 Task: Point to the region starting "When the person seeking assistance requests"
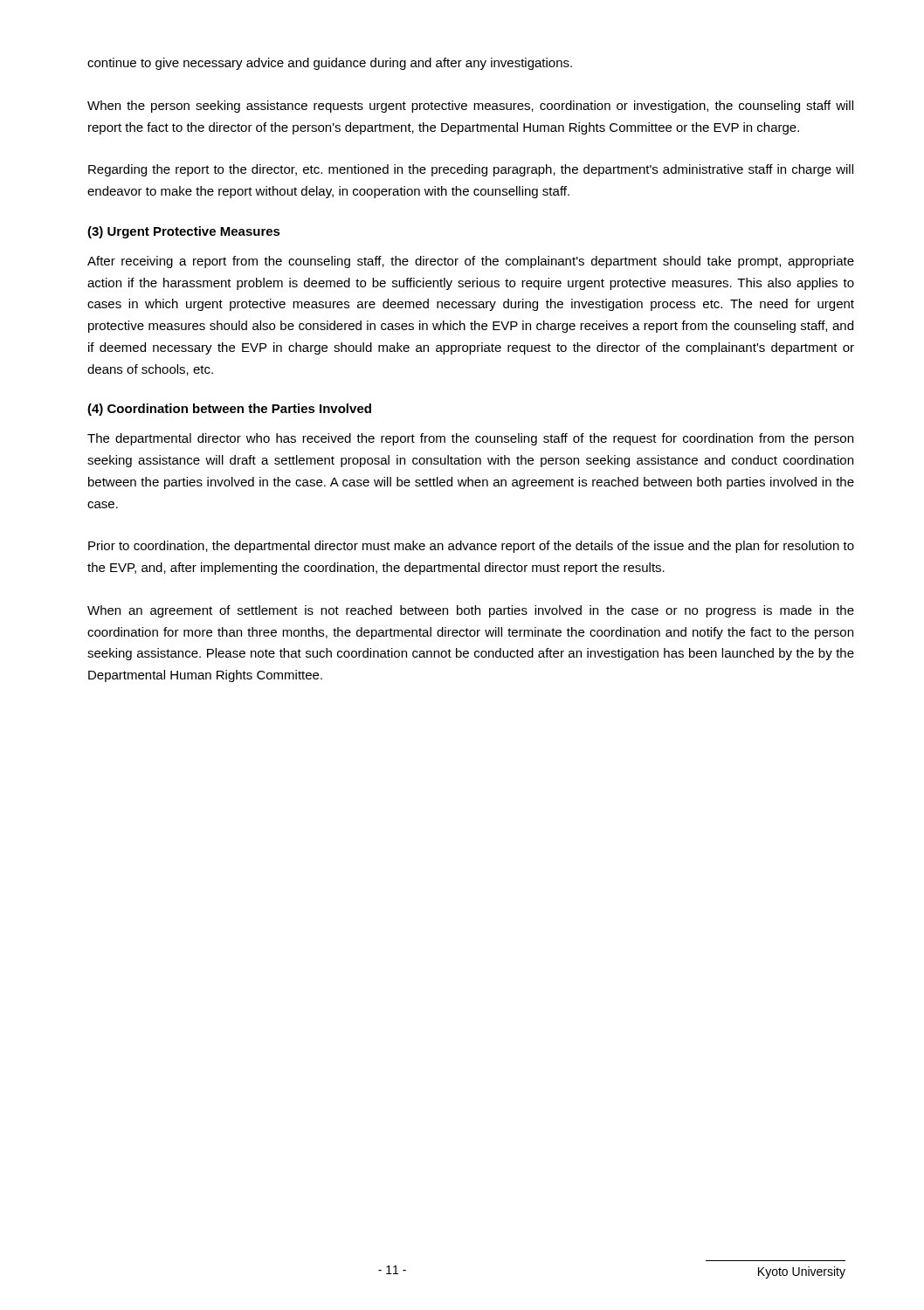471,116
